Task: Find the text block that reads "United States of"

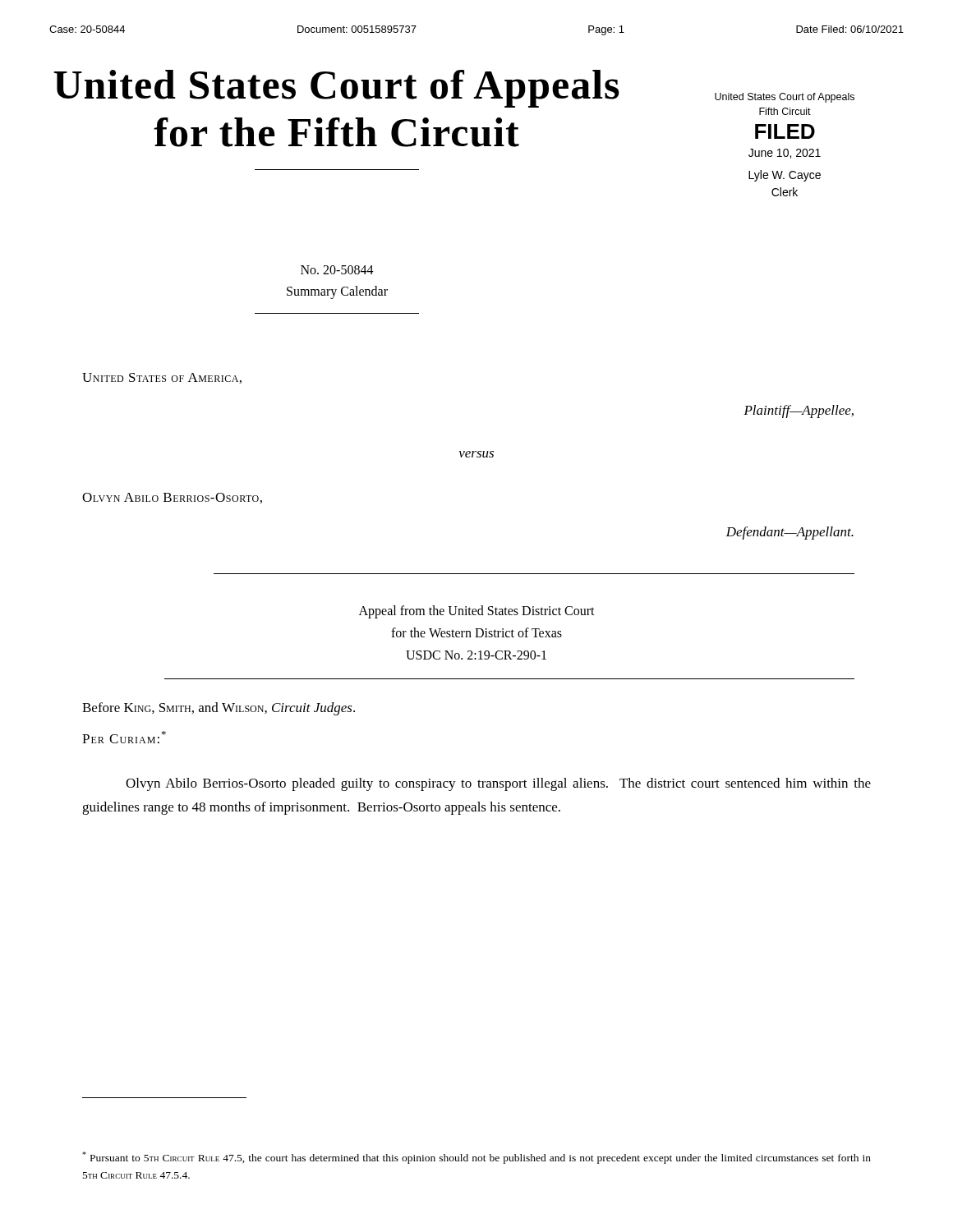Action: 162,377
